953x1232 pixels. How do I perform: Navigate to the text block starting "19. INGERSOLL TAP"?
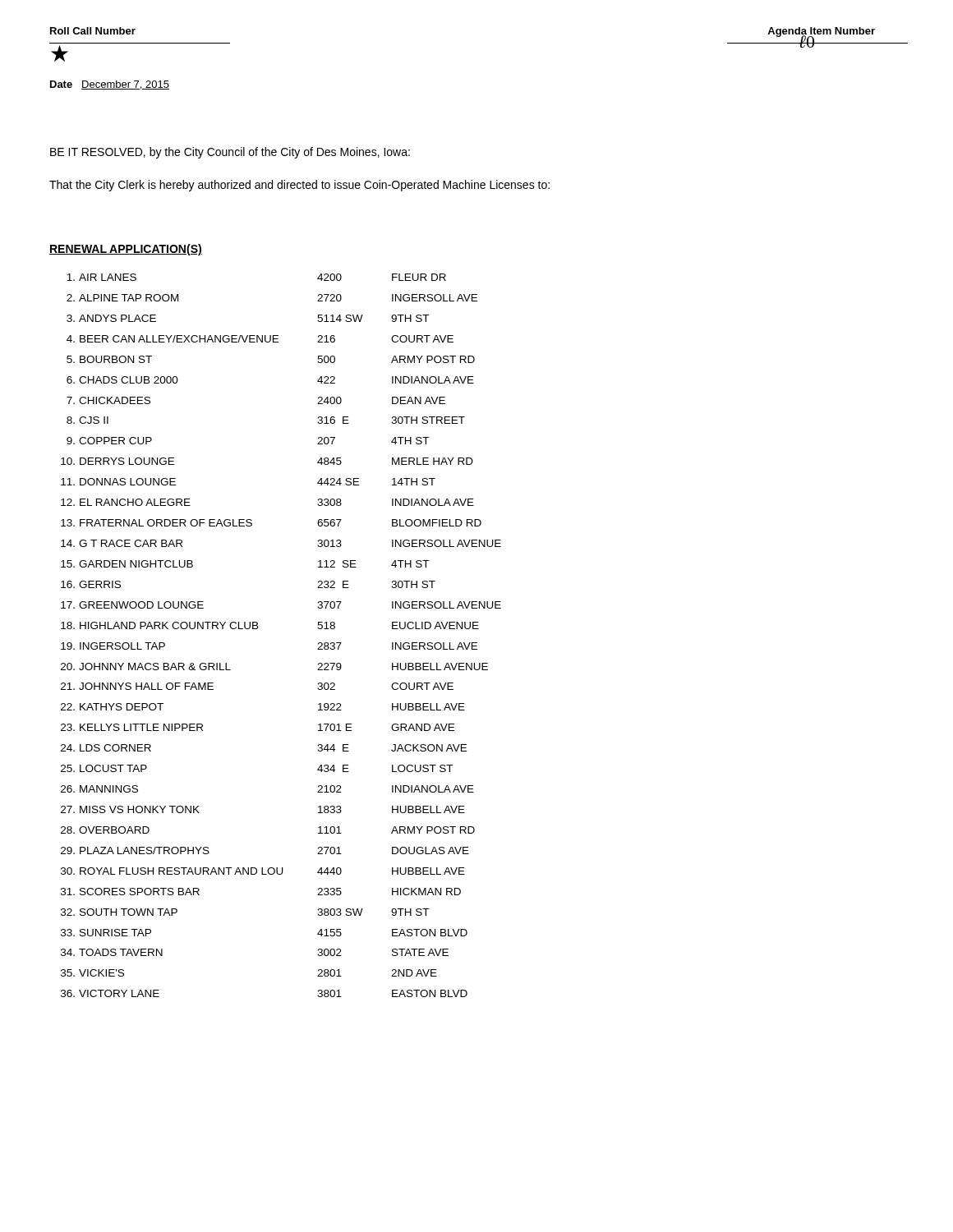(x=468, y=646)
